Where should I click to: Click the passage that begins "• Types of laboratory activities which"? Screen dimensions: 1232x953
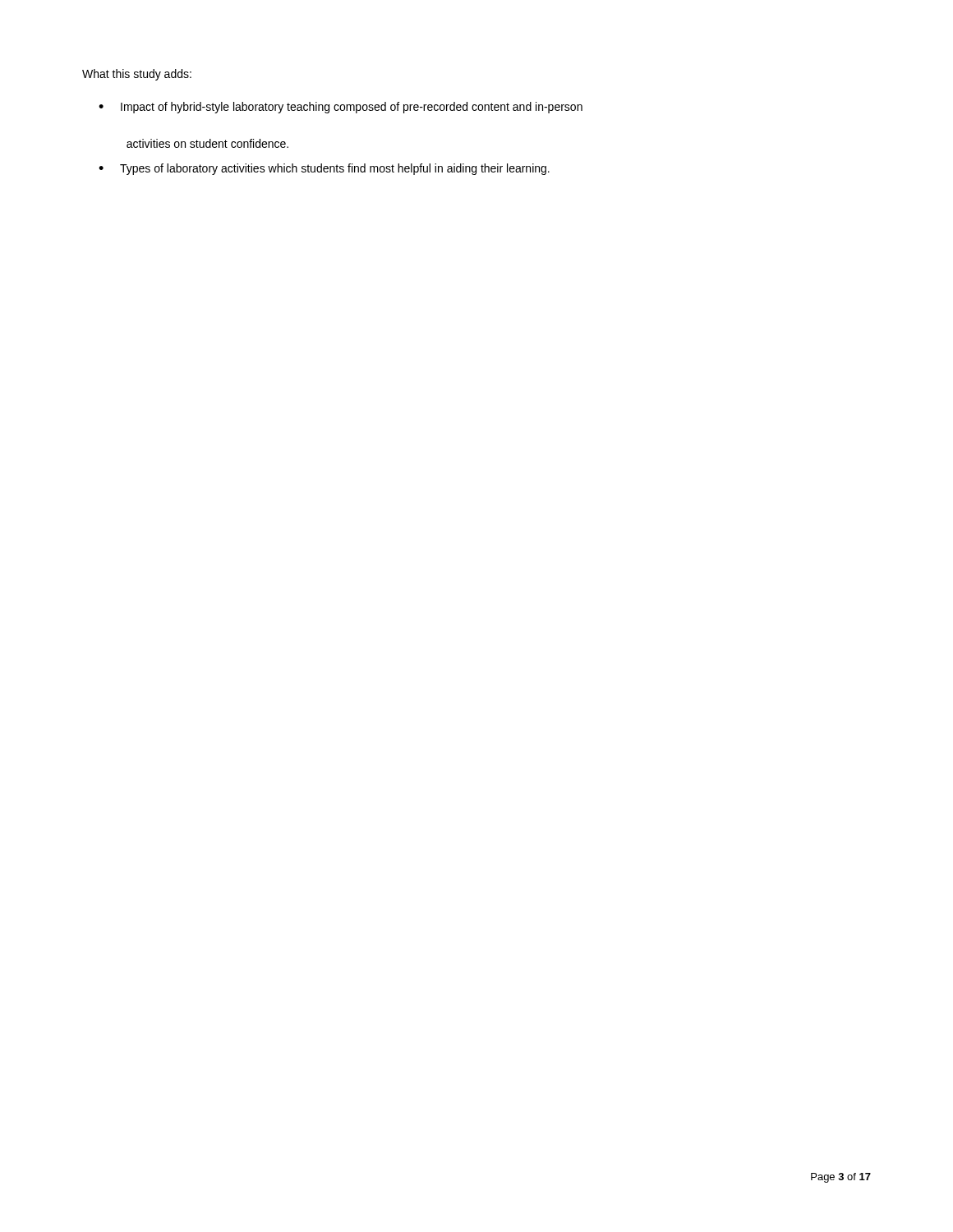pos(485,169)
